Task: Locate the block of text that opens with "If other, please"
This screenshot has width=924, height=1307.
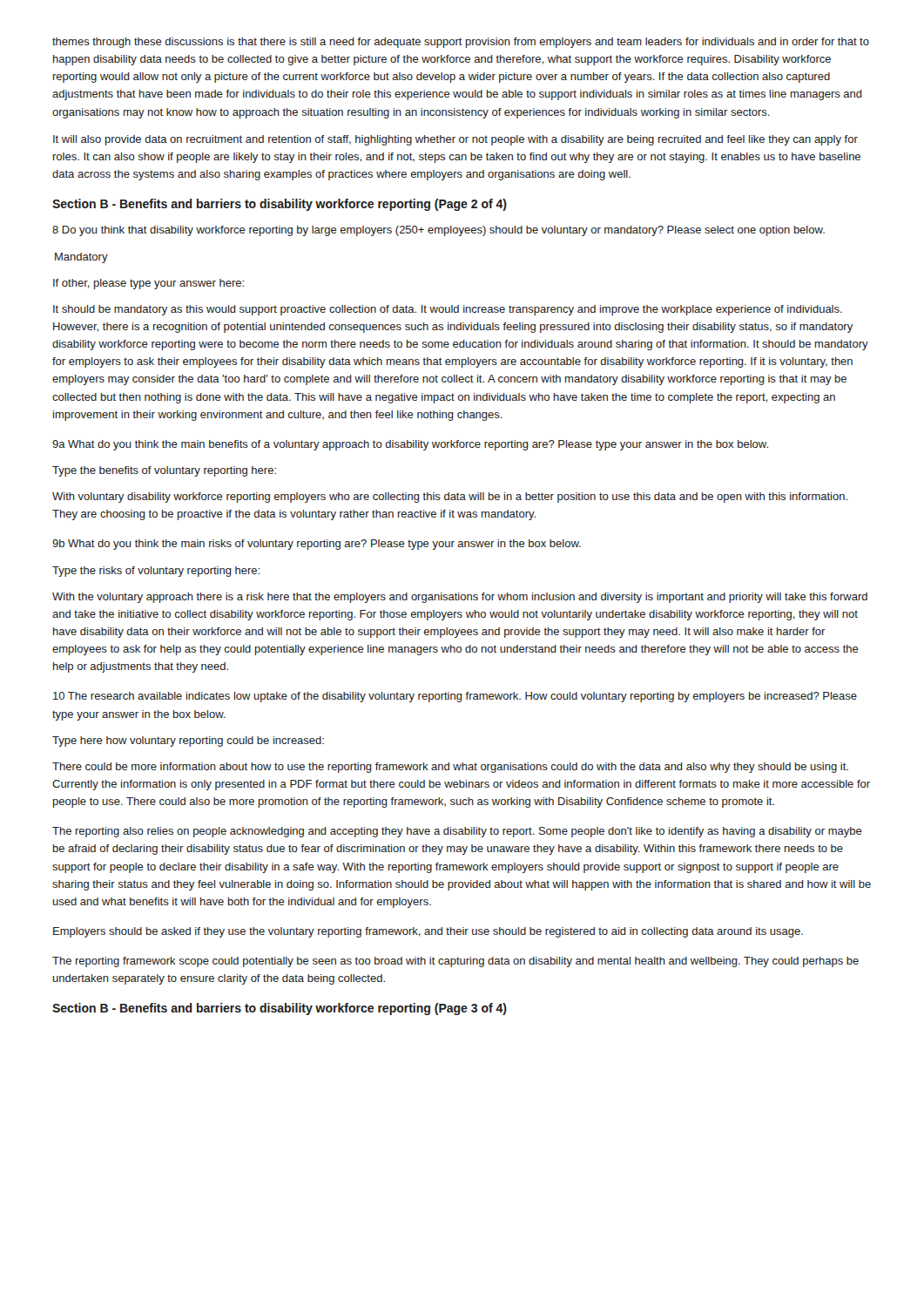Action: 149,282
